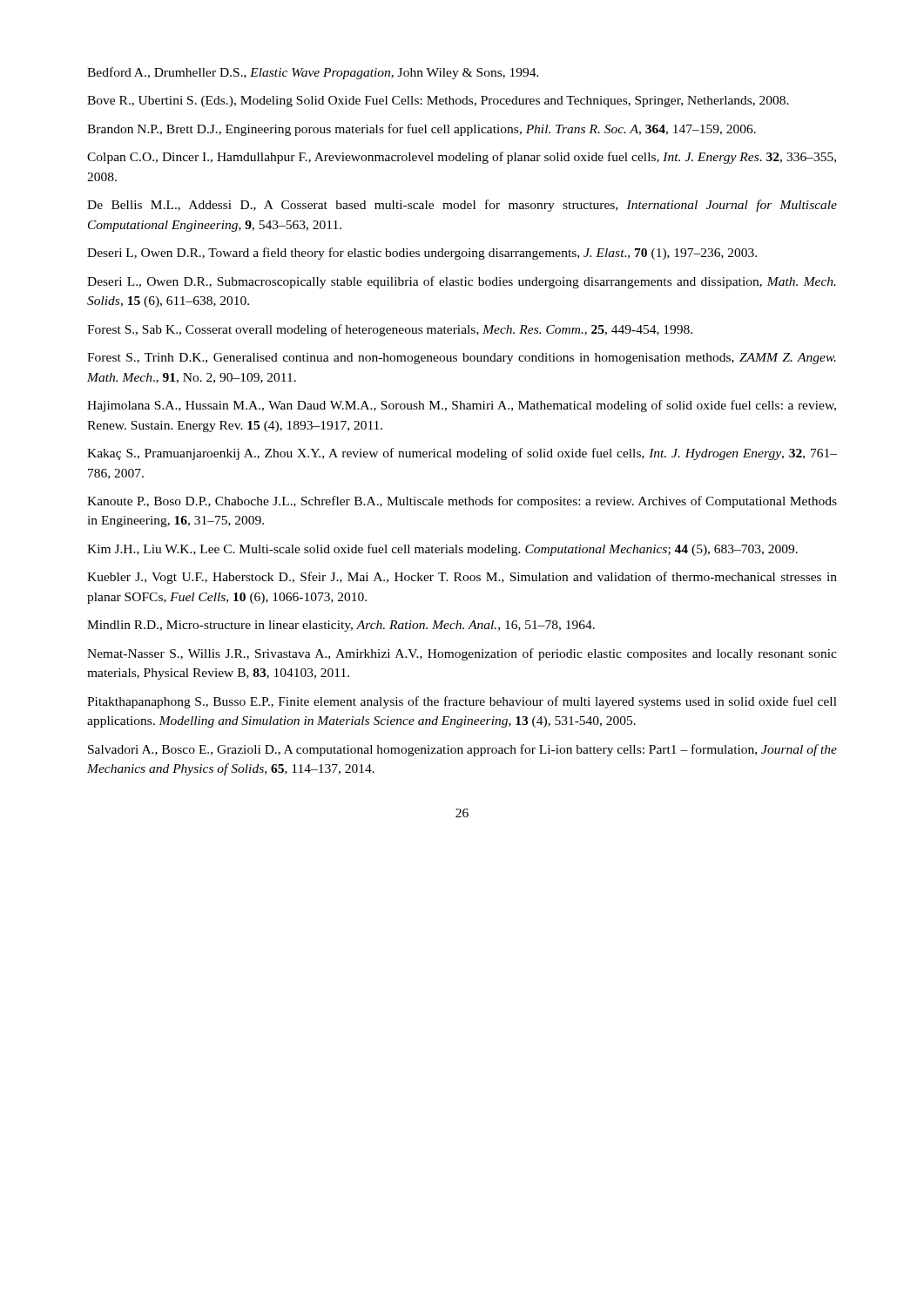Point to the block starting "Salvadori A., Bosco E., Grazioli D., A"

point(462,758)
